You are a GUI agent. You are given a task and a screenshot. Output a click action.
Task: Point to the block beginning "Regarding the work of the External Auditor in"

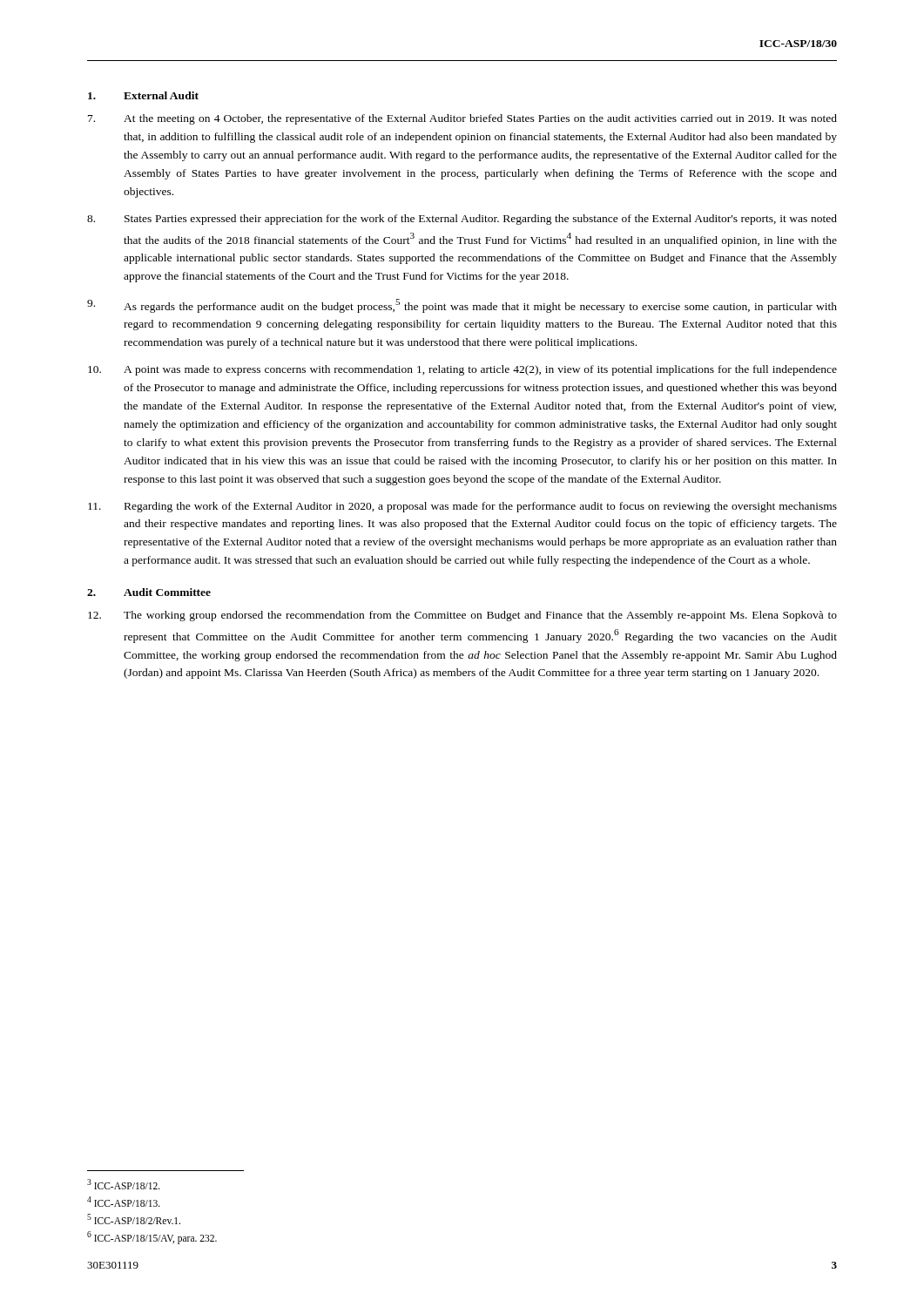click(x=462, y=534)
